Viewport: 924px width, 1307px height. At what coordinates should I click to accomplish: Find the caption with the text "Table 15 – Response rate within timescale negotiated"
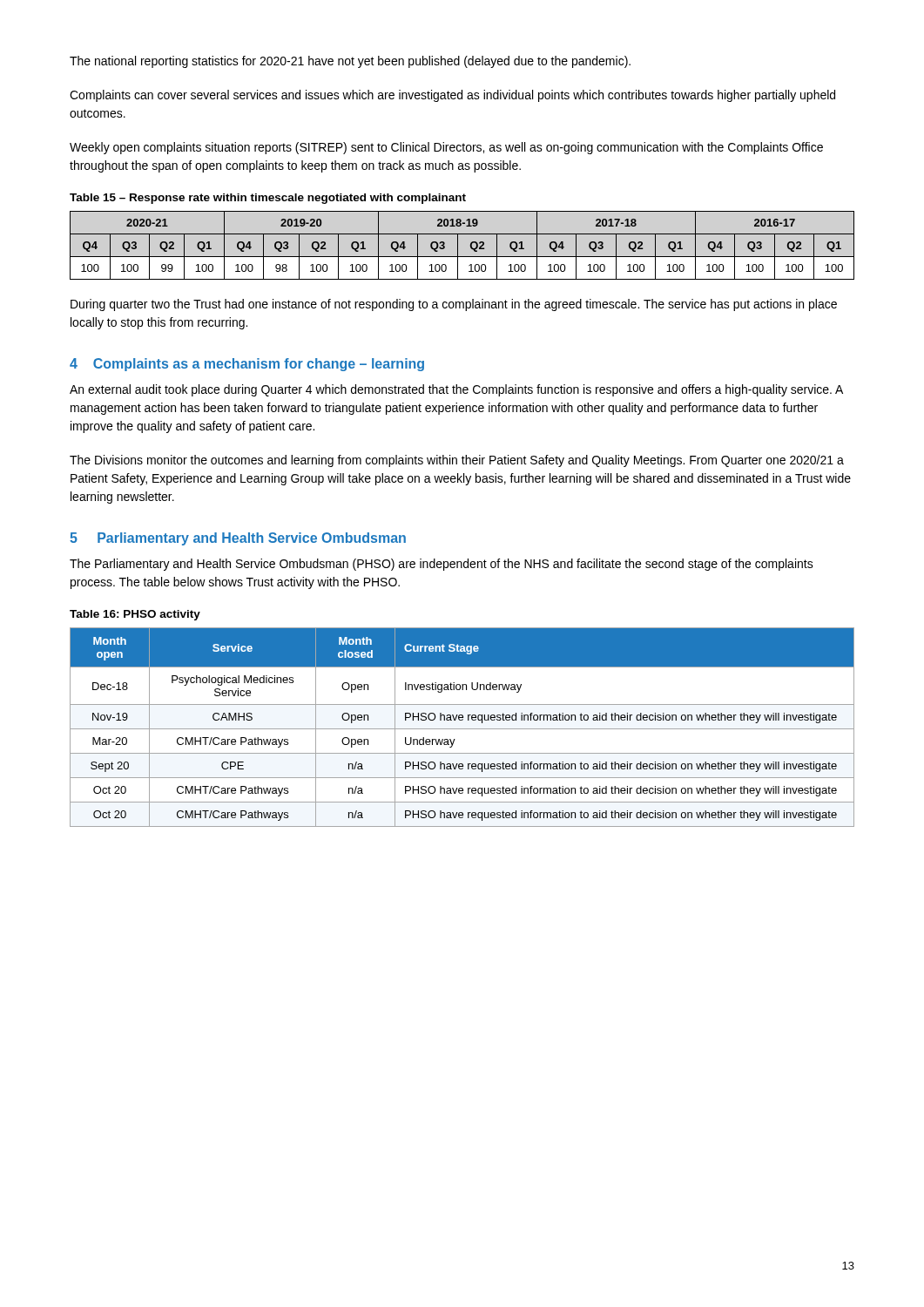[268, 197]
